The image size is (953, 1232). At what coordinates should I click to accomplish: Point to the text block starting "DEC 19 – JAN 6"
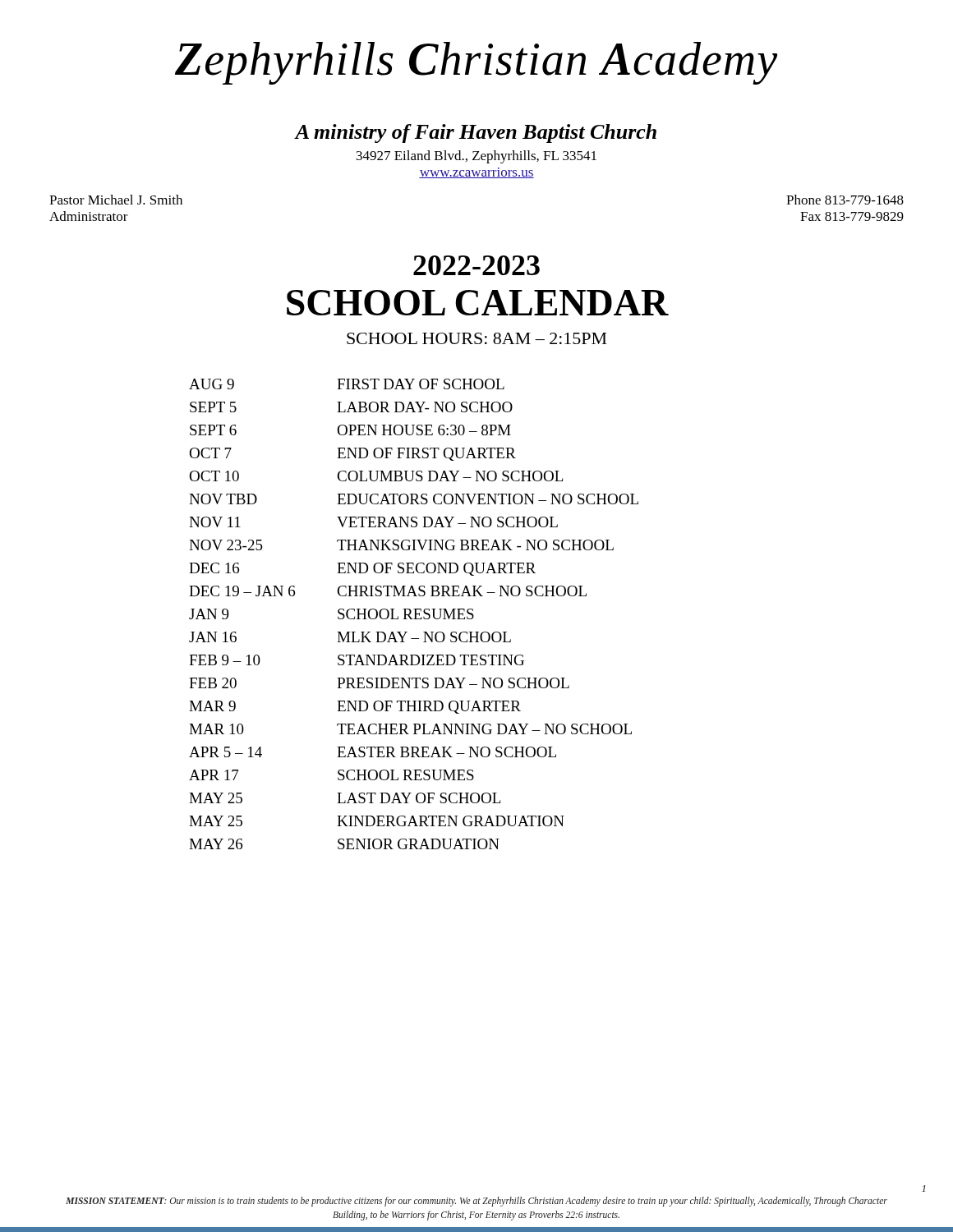[388, 591]
